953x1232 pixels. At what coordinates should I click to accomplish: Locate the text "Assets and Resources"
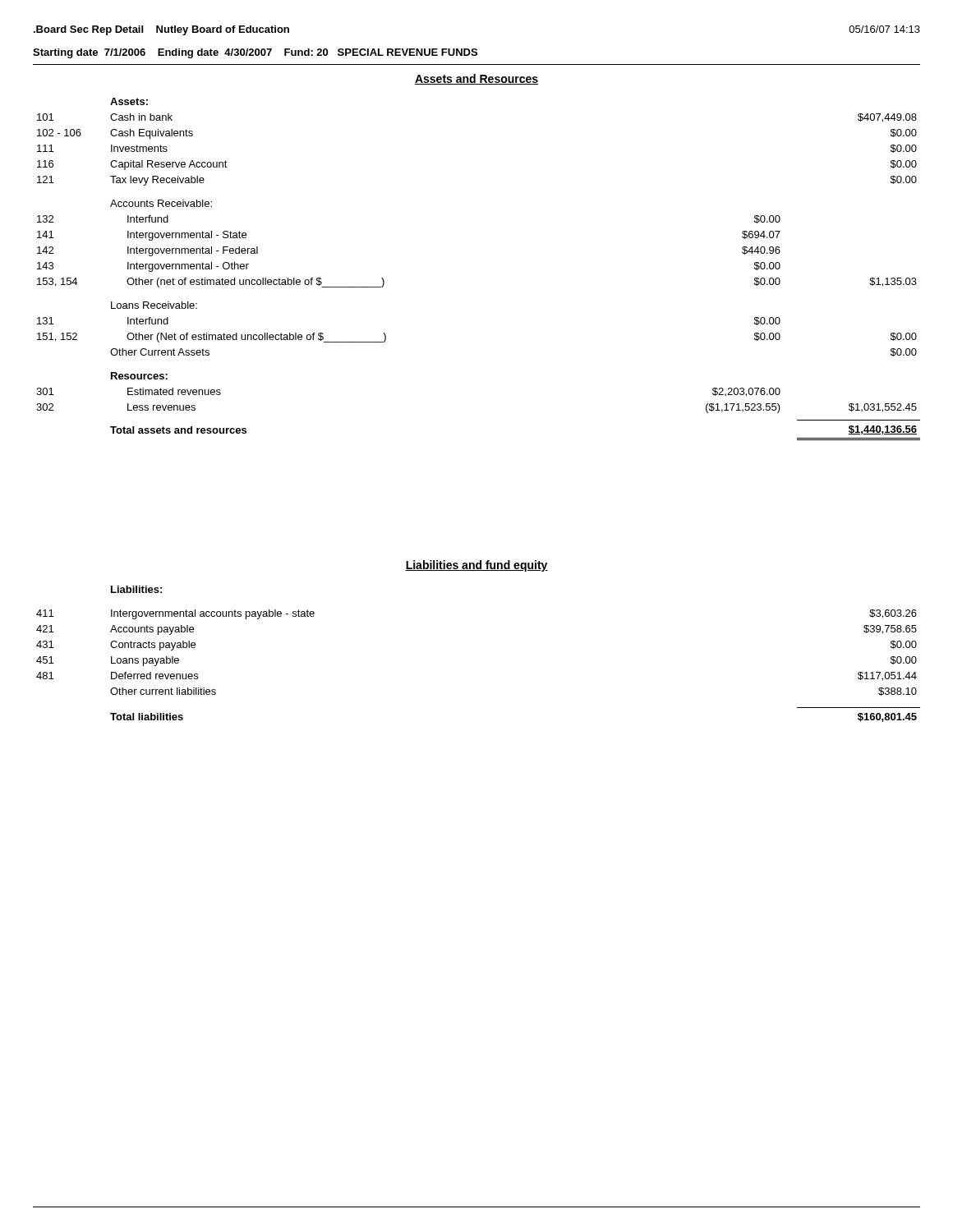pyautogui.click(x=476, y=79)
